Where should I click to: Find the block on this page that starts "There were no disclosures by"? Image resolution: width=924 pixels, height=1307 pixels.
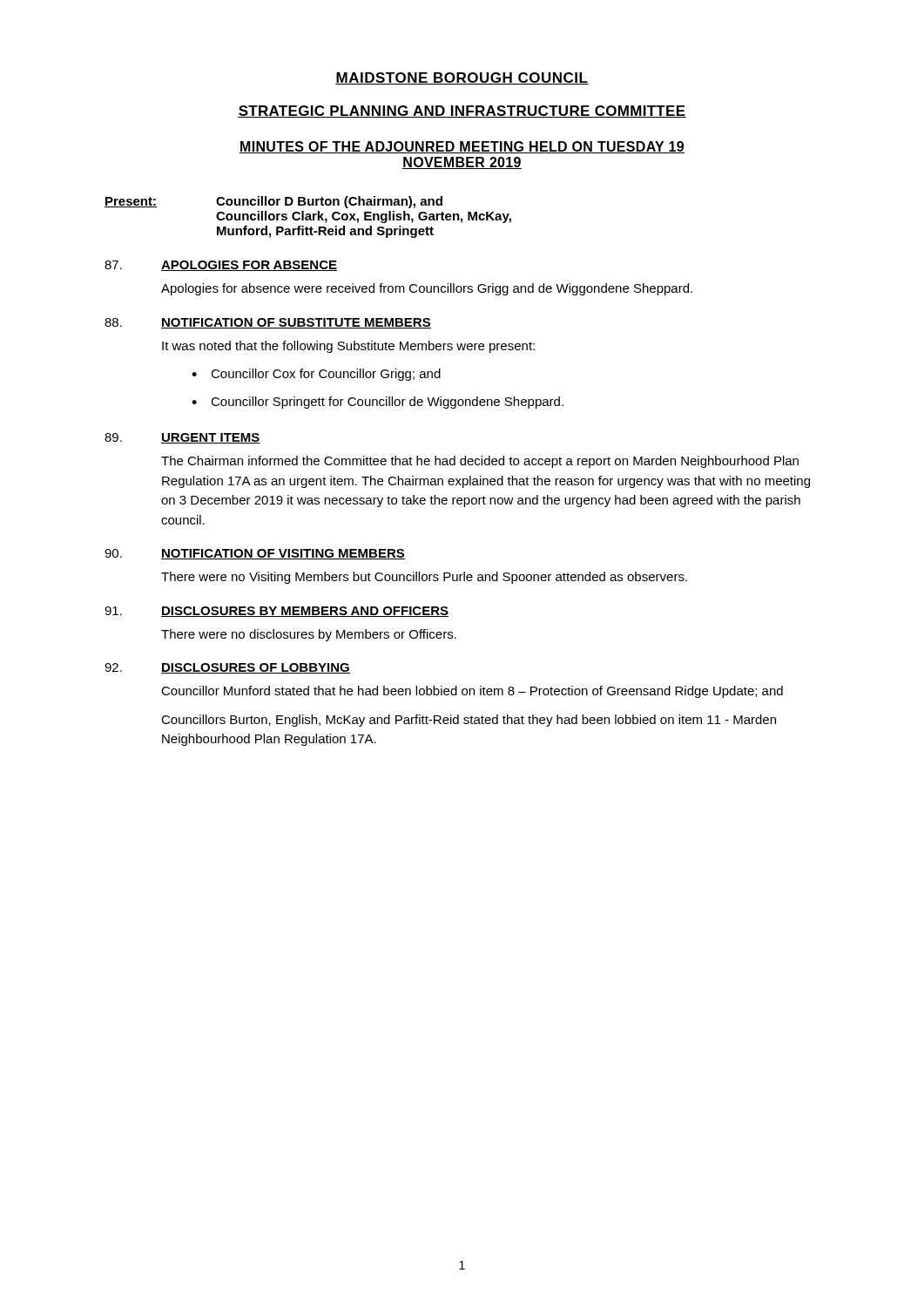pos(309,634)
